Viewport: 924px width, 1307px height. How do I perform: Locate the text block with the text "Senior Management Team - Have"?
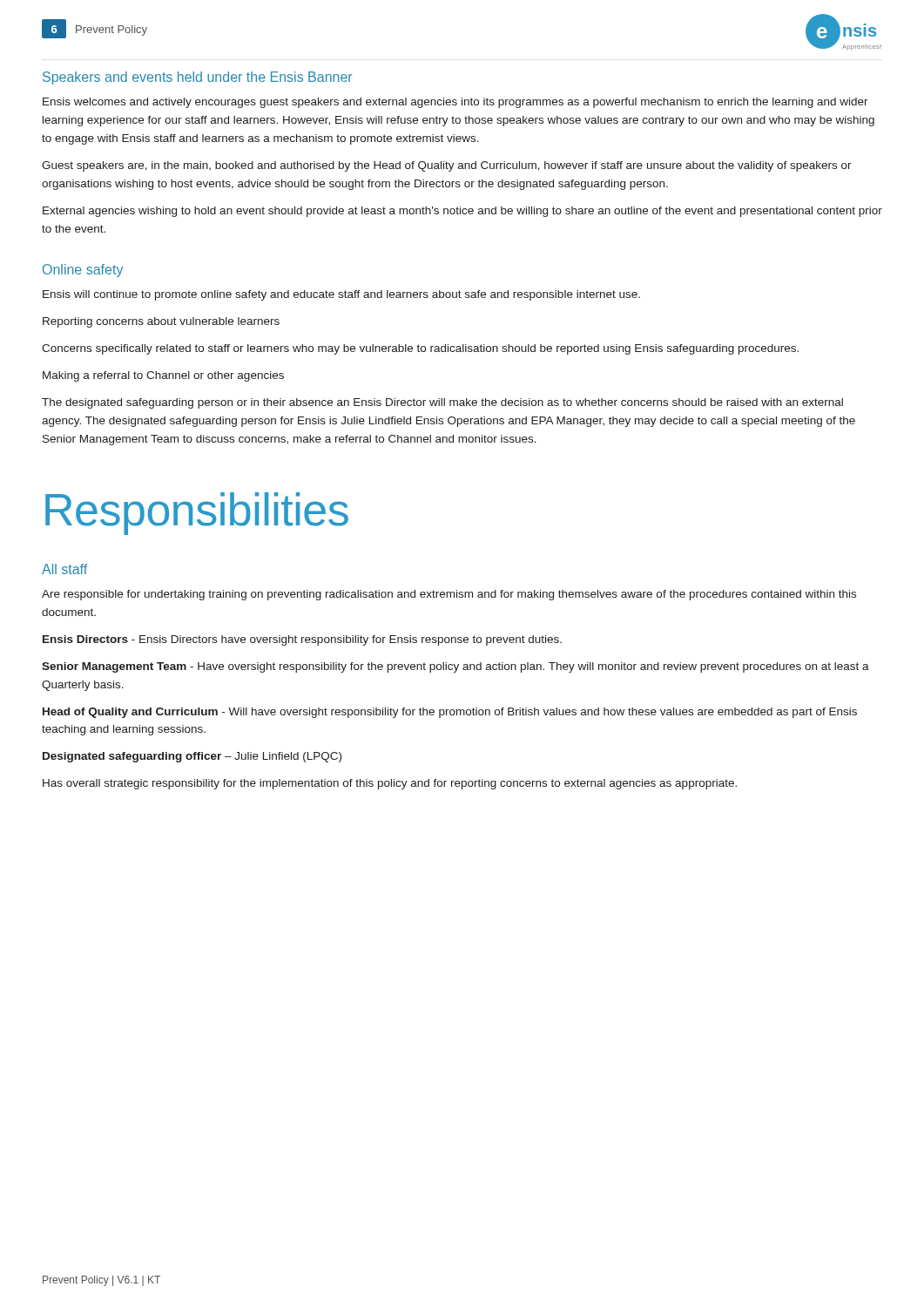[x=455, y=675]
